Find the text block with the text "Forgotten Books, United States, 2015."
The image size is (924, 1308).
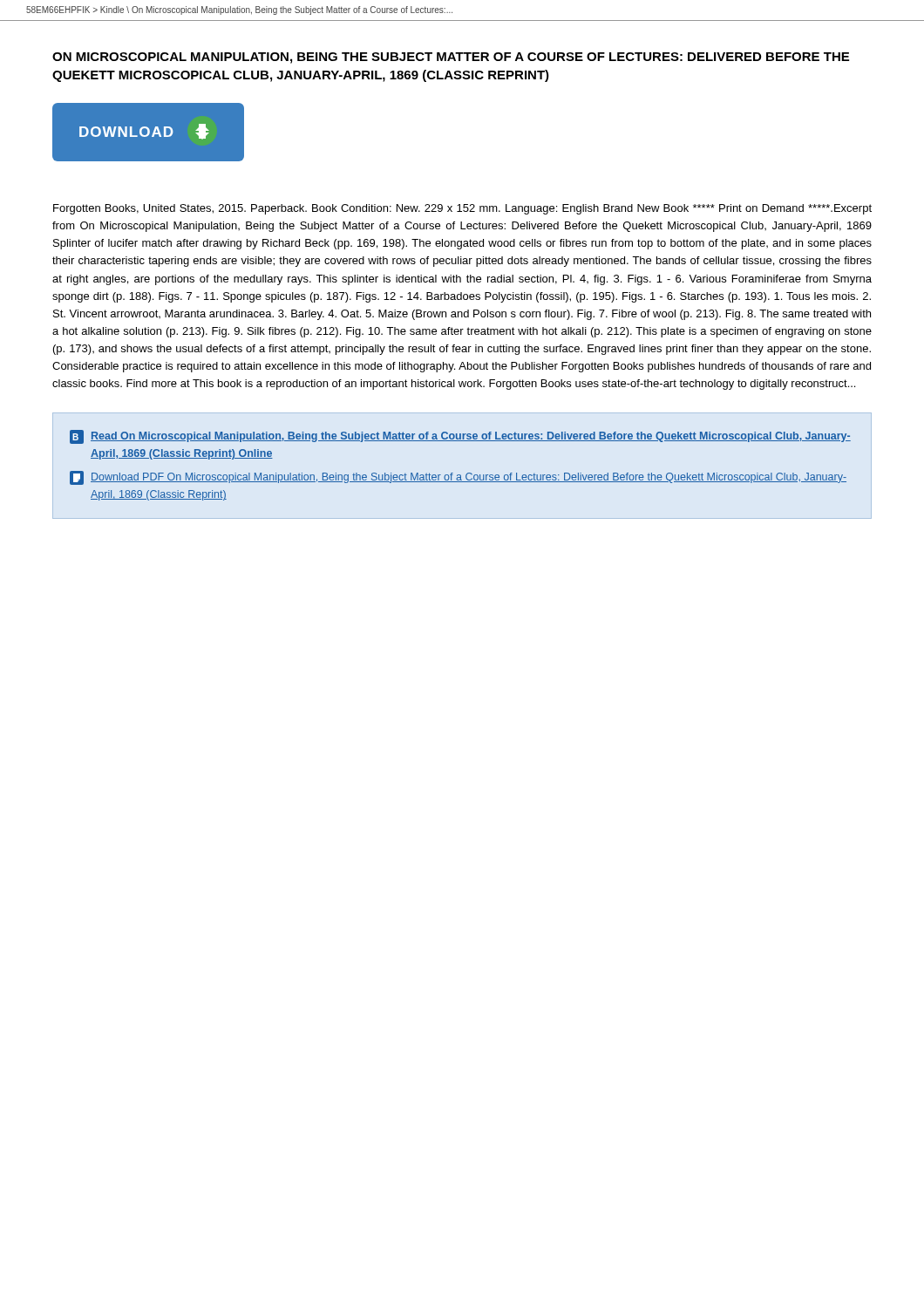462,296
